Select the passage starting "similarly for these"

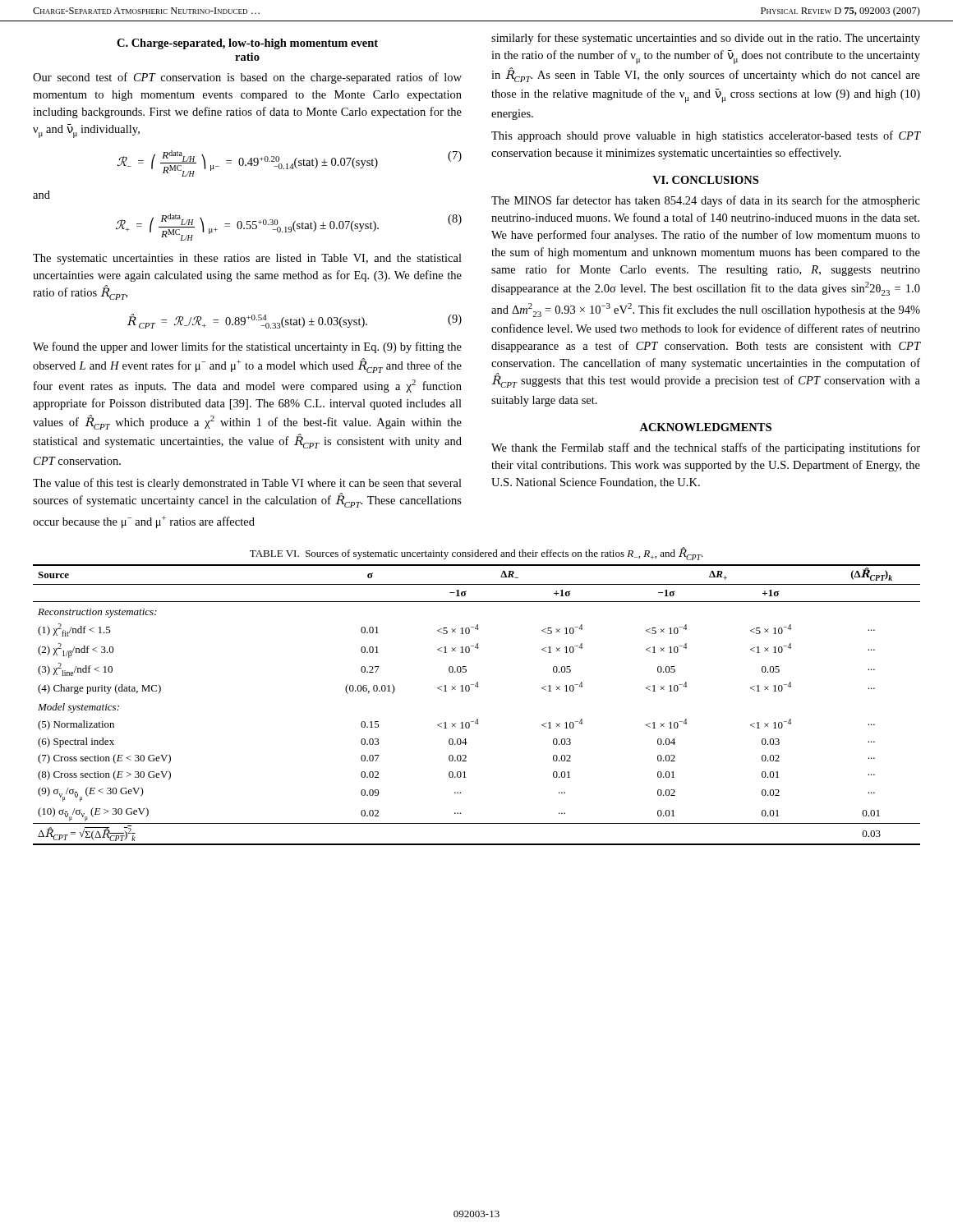coord(706,76)
